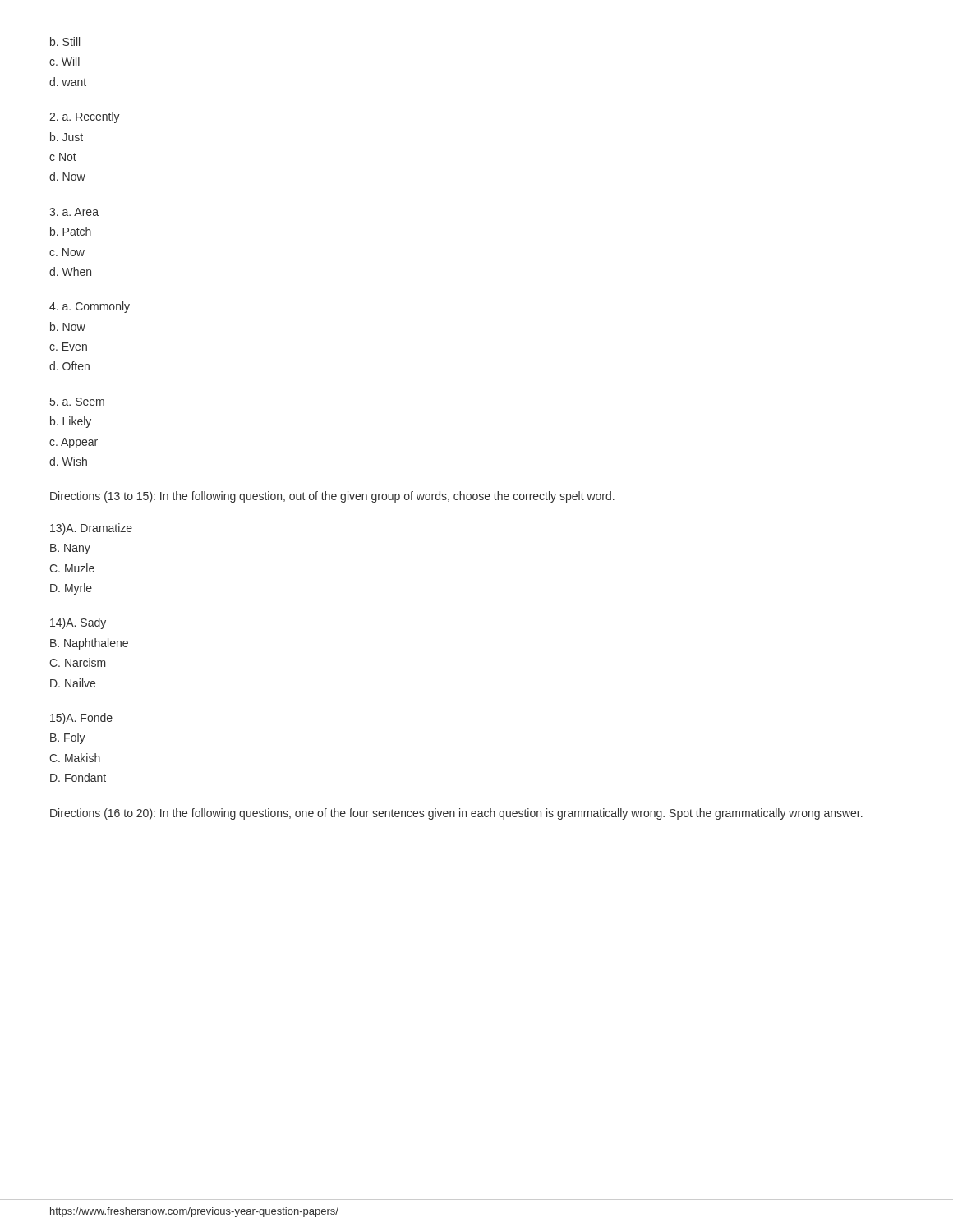Locate the block starting "c. Will"
Screen dimensions: 1232x953
(65, 62)
